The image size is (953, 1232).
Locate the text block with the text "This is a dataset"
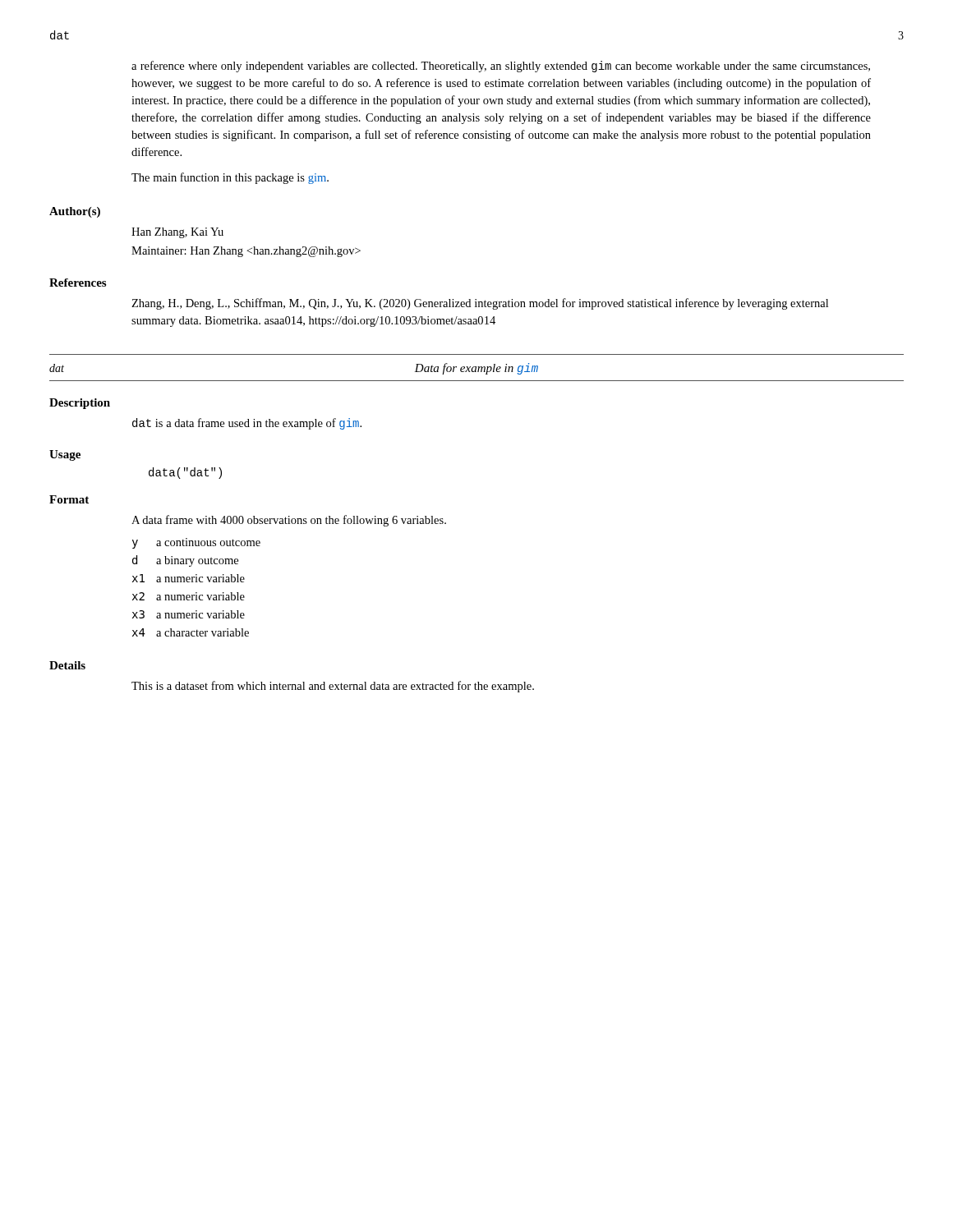[333, 686]
